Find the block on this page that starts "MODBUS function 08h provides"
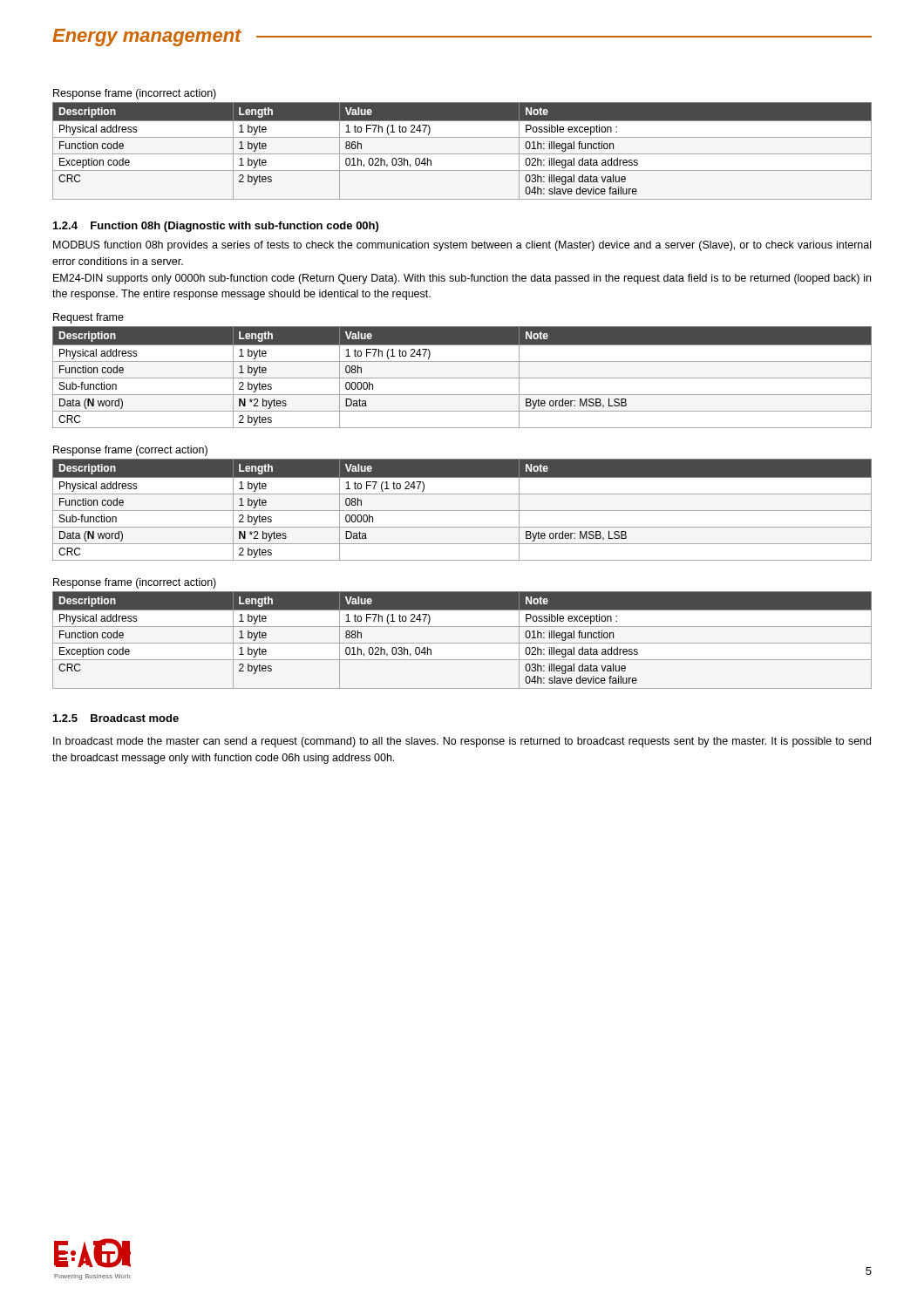This screenshot has height=1308, width=924. coord(462,270)
